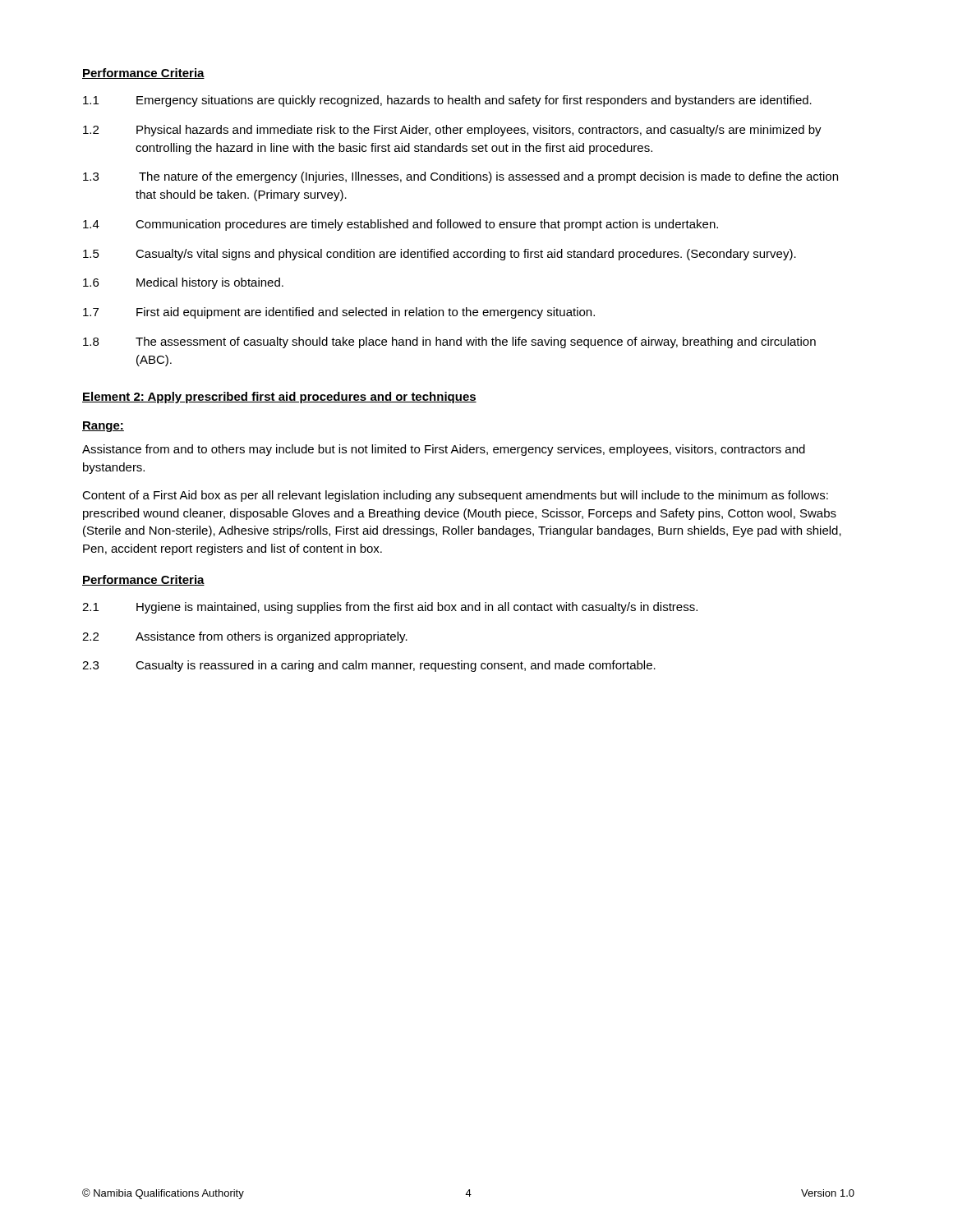Screen dimensions: 1232x953
Task: Point to the block starting "1 Emergency situations are quickly recognized, hazards to"
Action: point(468,100)
